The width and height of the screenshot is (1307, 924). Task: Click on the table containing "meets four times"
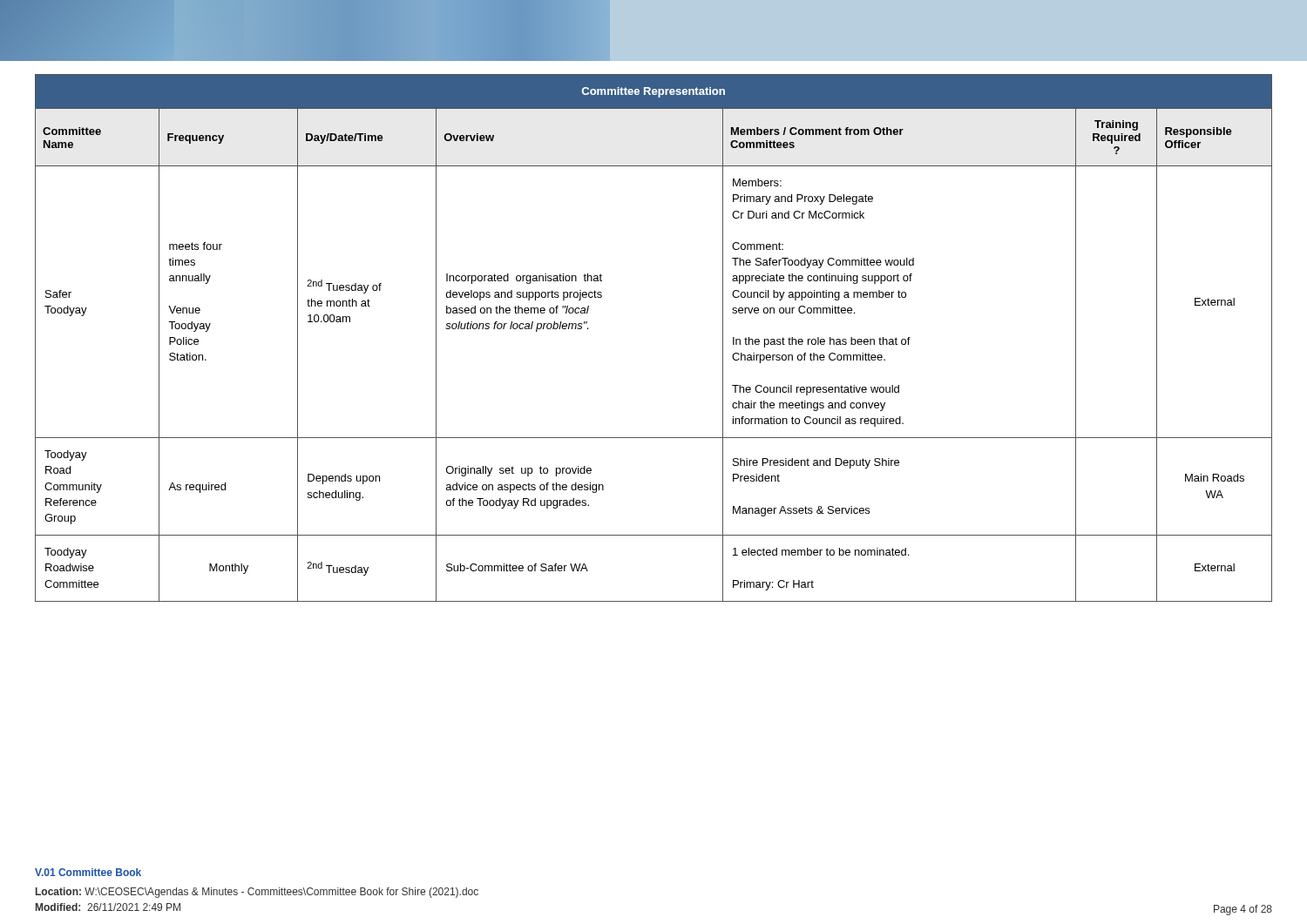pos(654,338)
